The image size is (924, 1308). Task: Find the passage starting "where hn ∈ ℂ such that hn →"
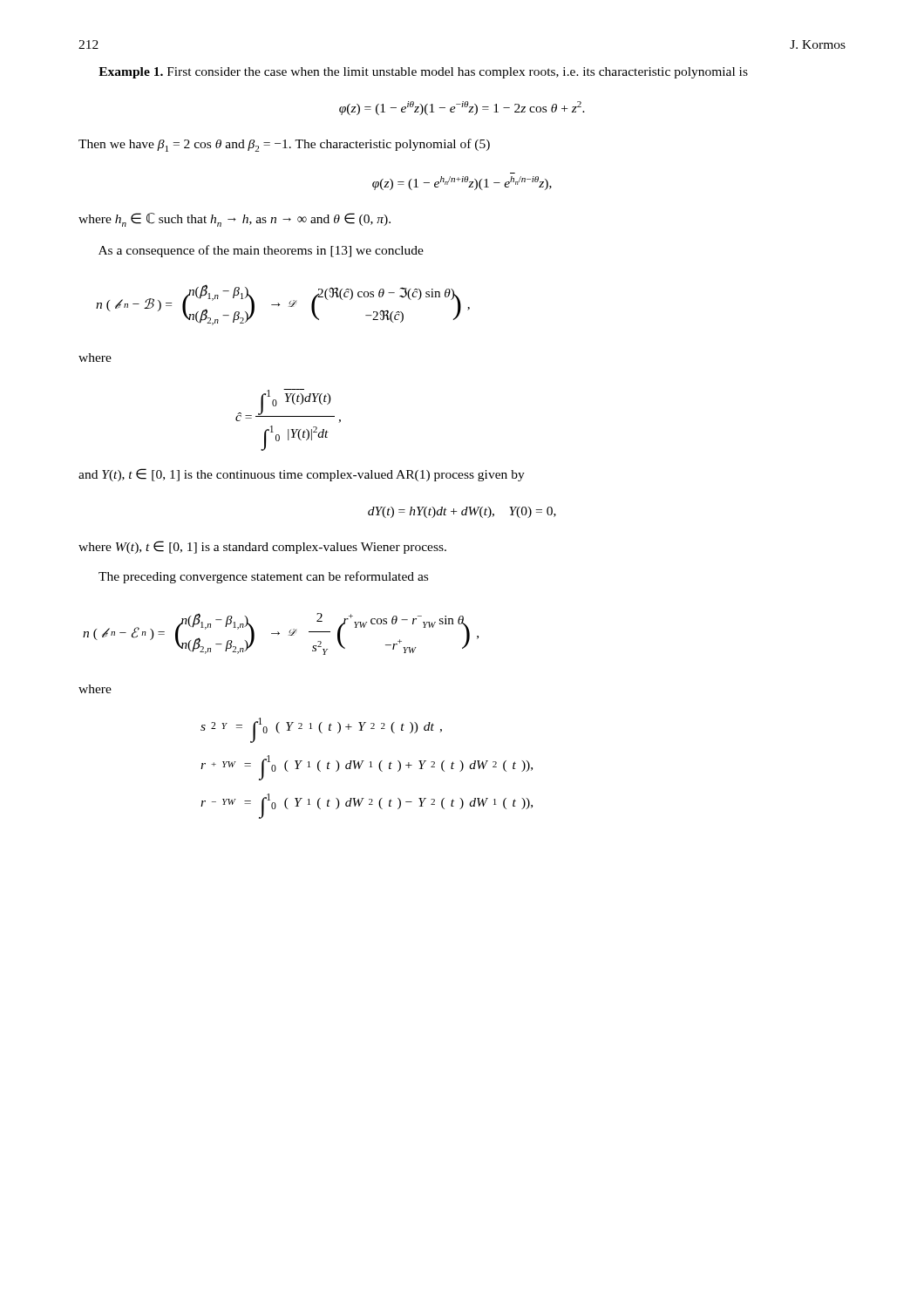tap(235, 219)
